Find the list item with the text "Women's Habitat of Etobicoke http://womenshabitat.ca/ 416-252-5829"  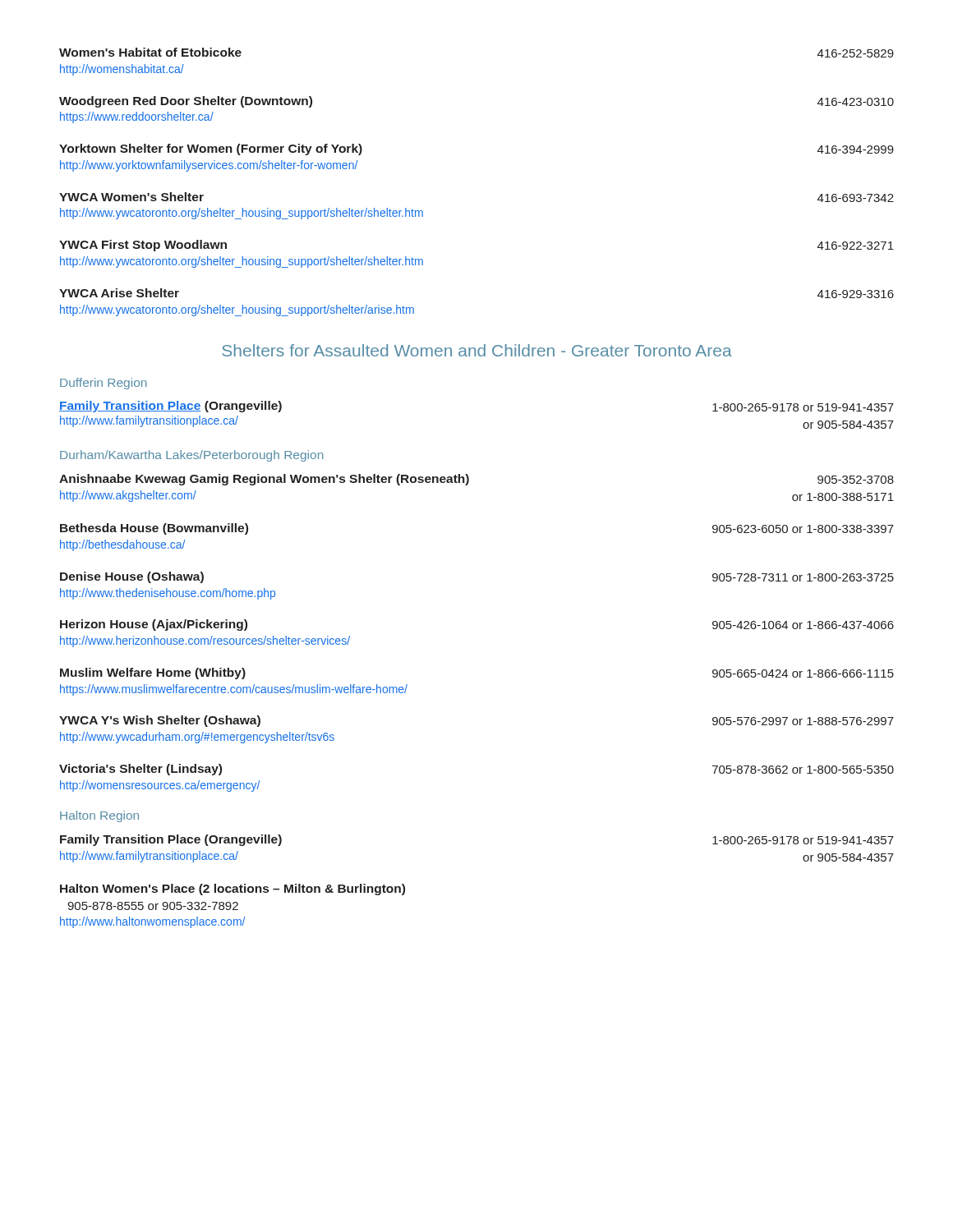154,53
